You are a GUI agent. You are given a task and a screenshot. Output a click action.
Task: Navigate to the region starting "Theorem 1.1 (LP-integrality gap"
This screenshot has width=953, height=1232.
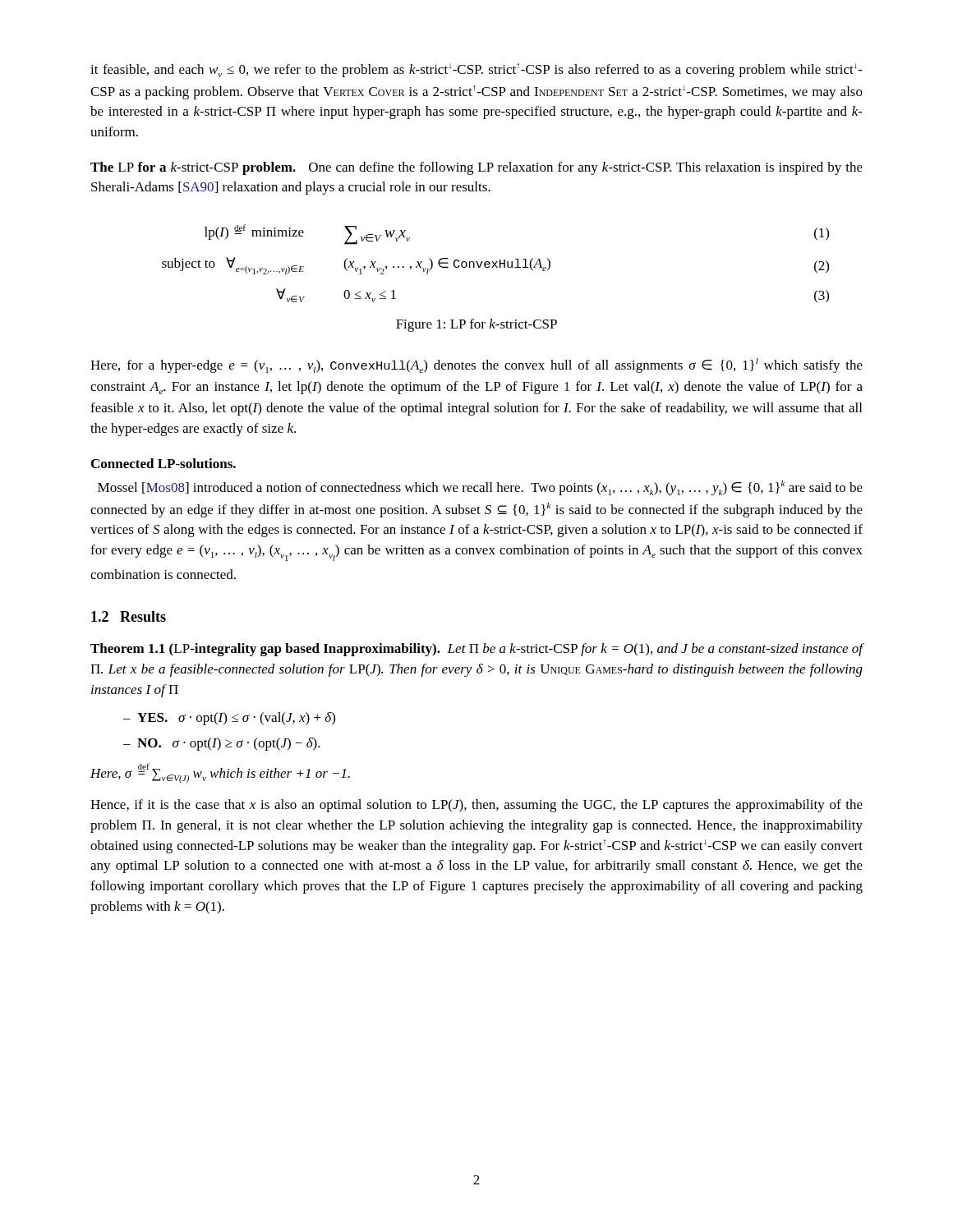(x=476, y=669)
